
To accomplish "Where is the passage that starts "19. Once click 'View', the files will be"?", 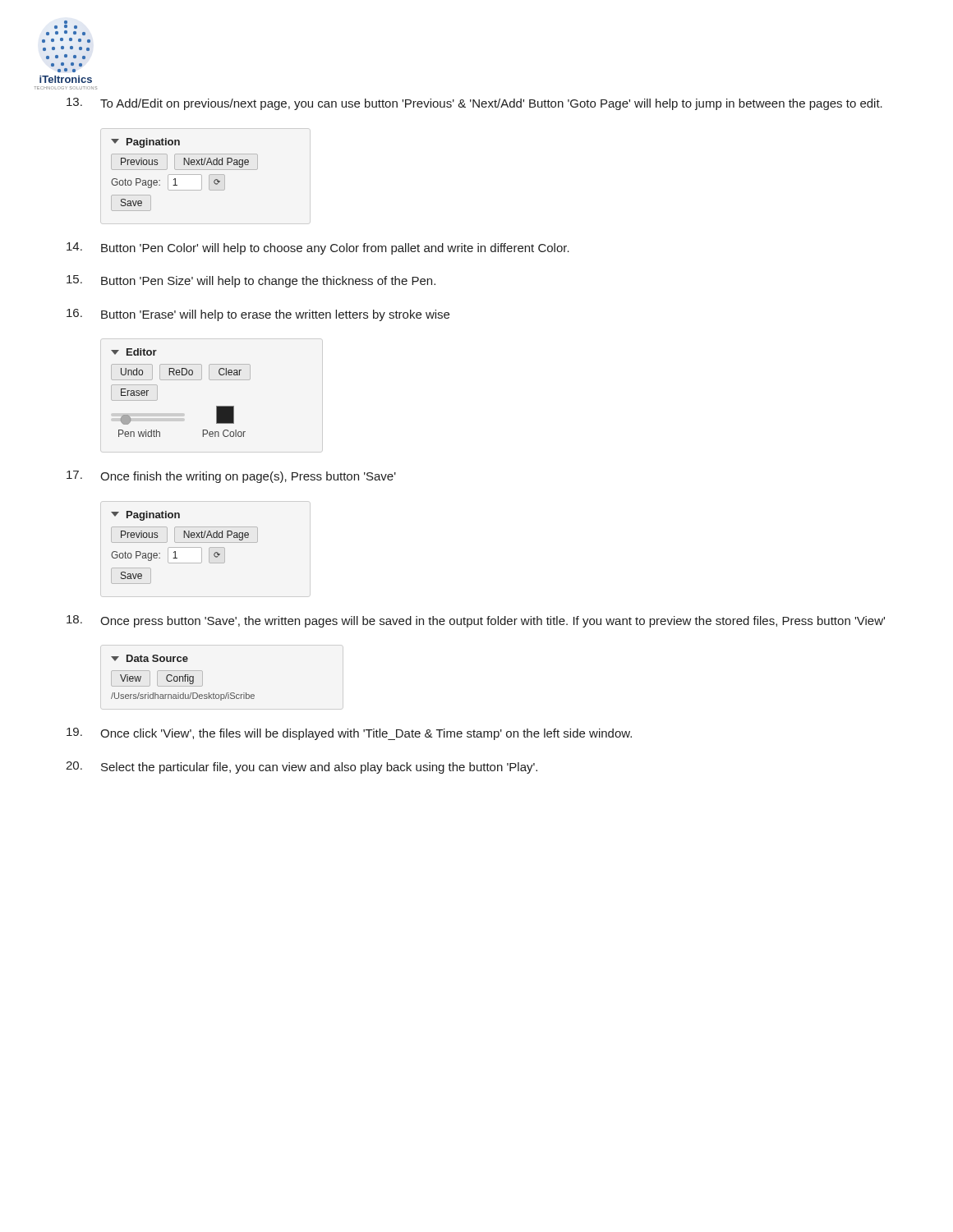I will click(485, 734).
